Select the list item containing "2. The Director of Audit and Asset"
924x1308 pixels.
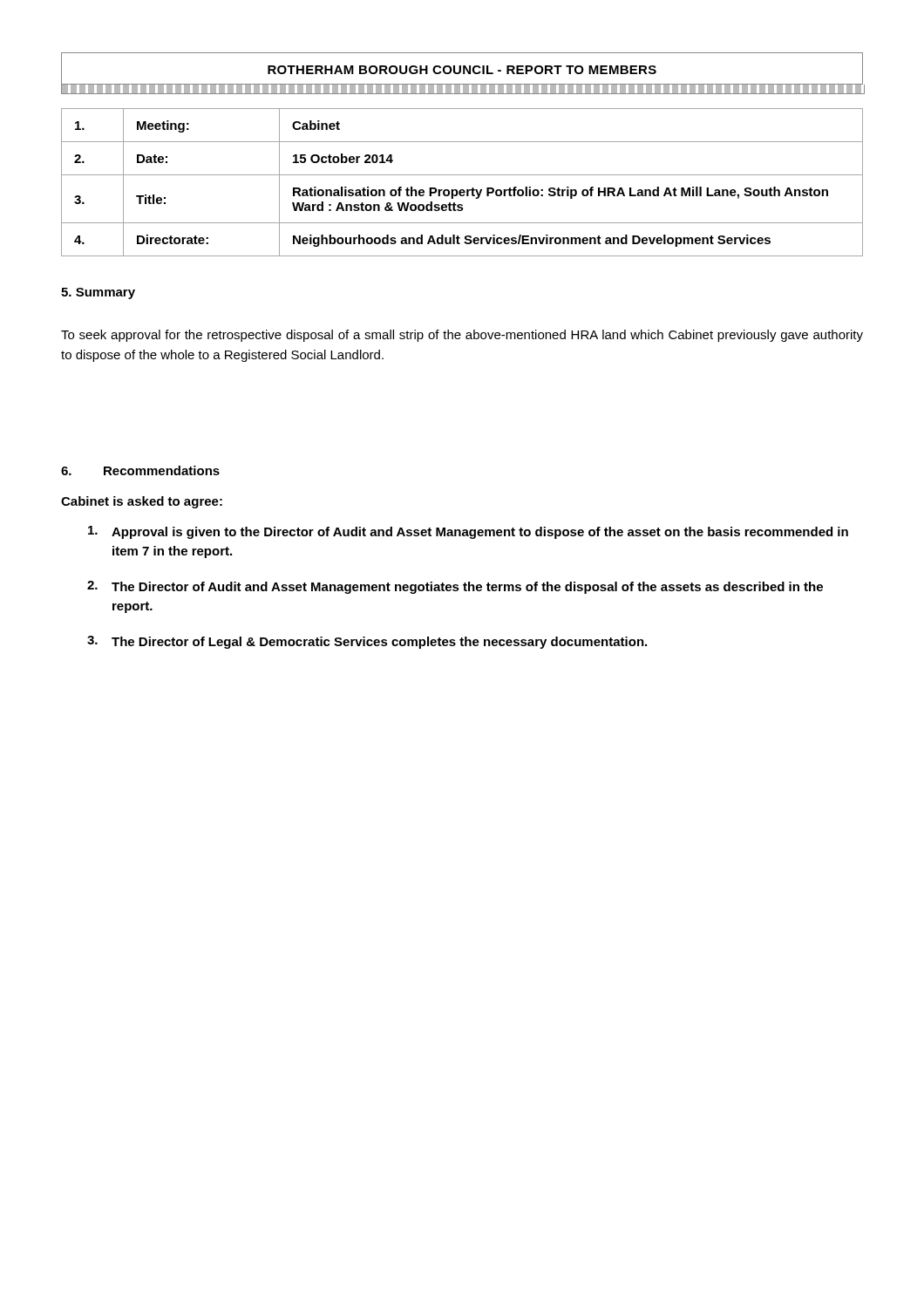[475, 596]
